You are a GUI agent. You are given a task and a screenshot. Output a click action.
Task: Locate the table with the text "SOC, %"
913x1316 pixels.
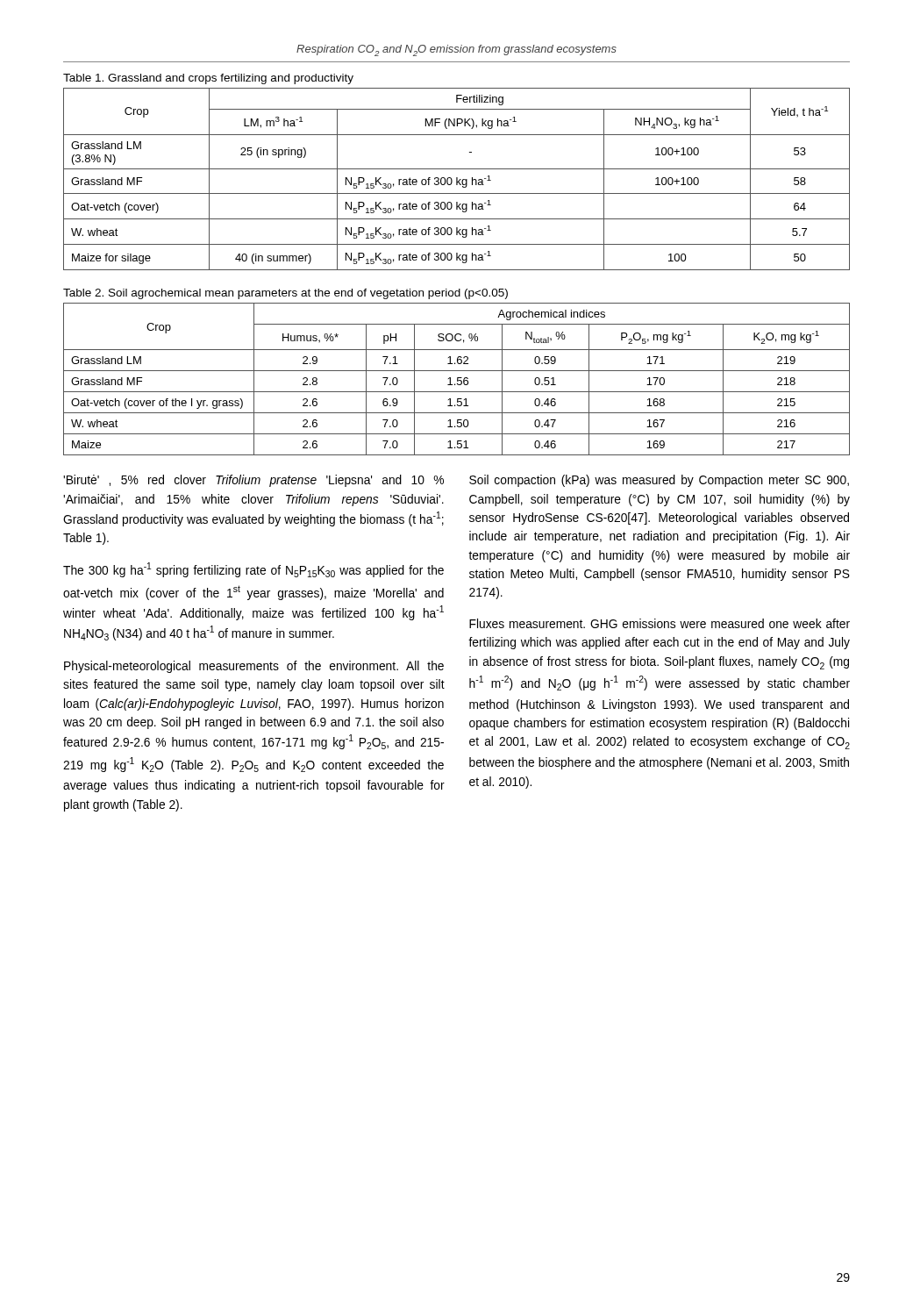click(456, 379)
